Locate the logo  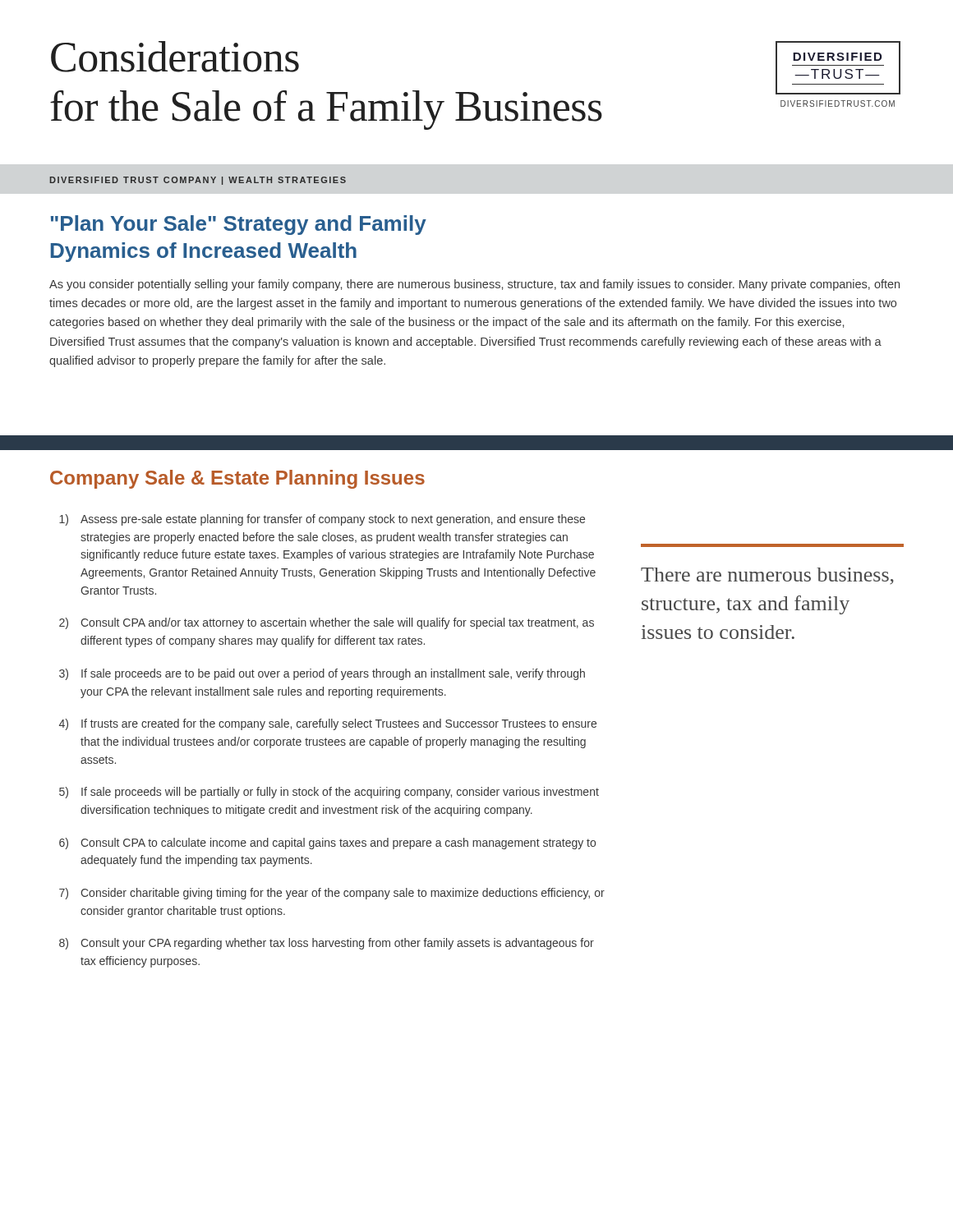coord(838,71)
